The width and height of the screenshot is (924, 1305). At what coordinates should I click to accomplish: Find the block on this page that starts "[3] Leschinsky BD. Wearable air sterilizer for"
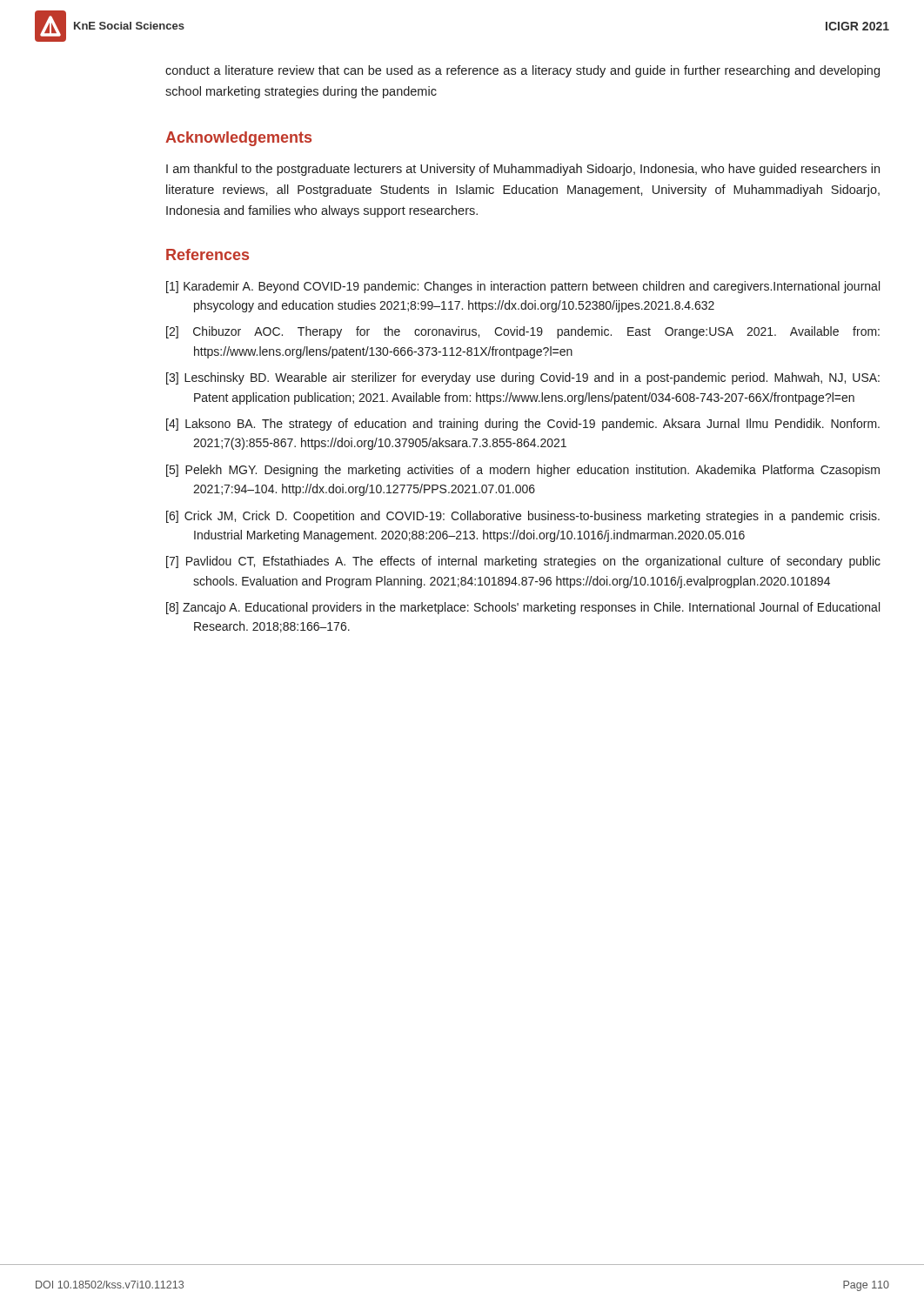[x=523, y=387]
